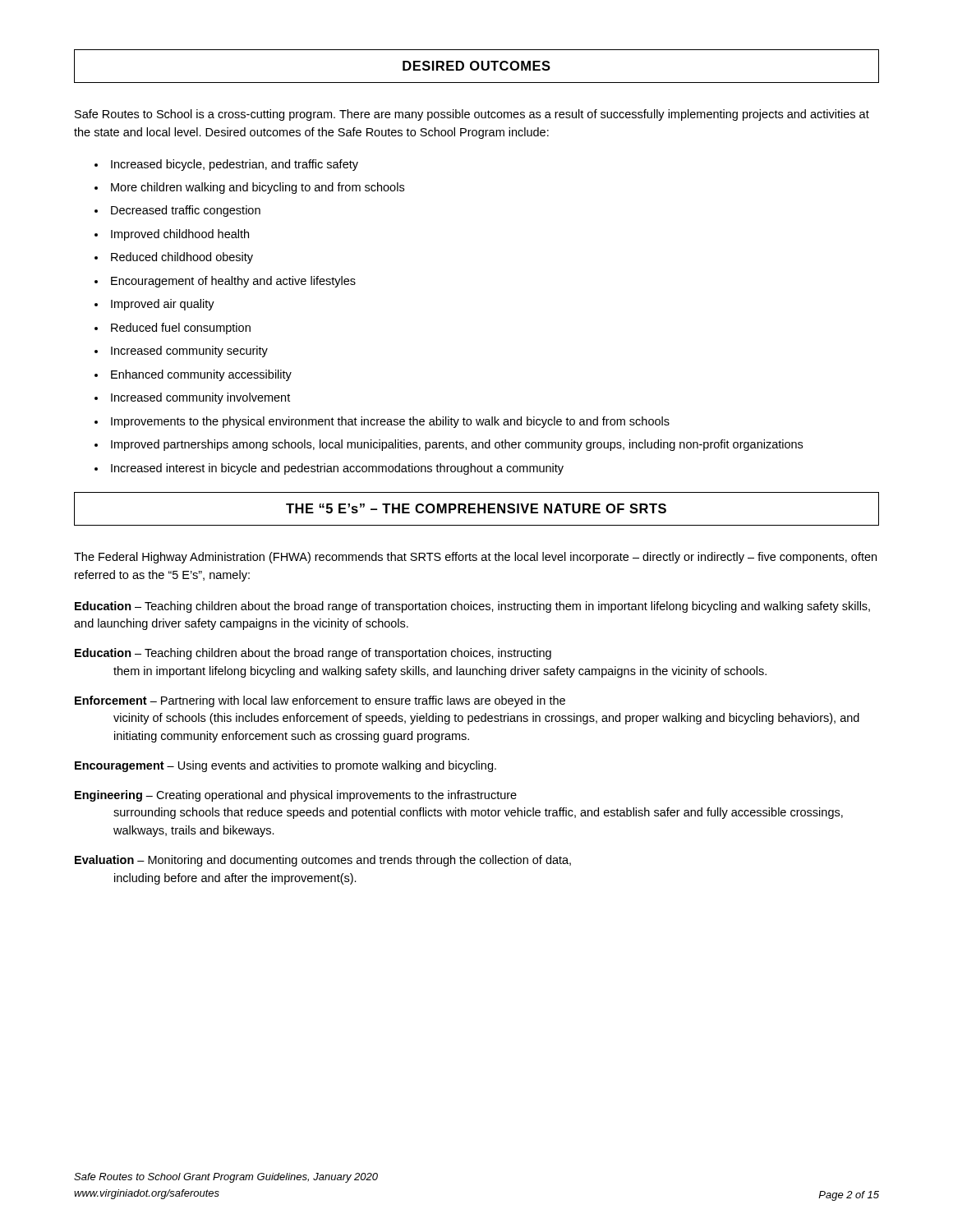Find the block starting "Improved childhood health"
953x1232 pixels.
pyautogui.click(x=180, y=234)
